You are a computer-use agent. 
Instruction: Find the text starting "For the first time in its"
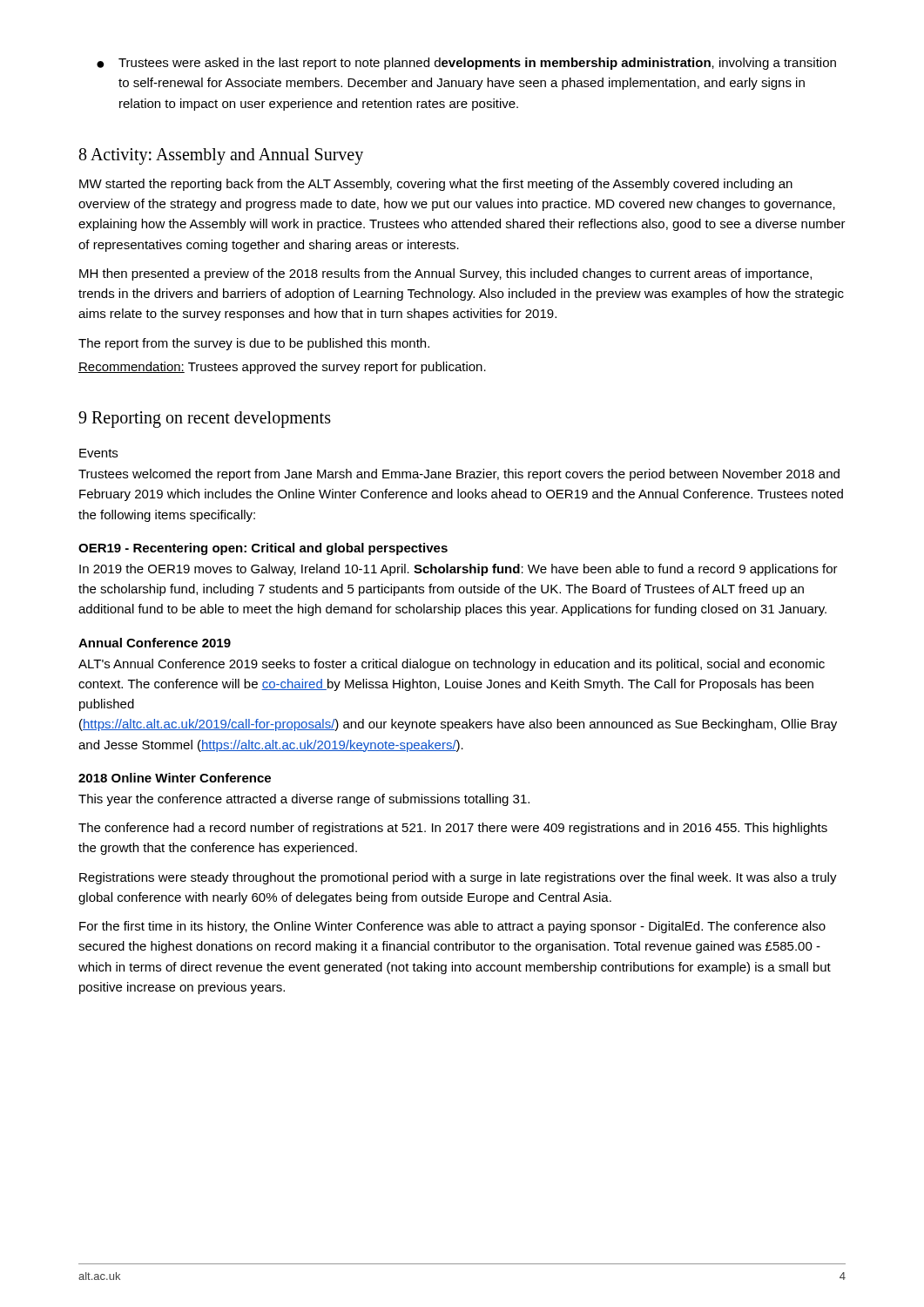click(x=454, y=956)
